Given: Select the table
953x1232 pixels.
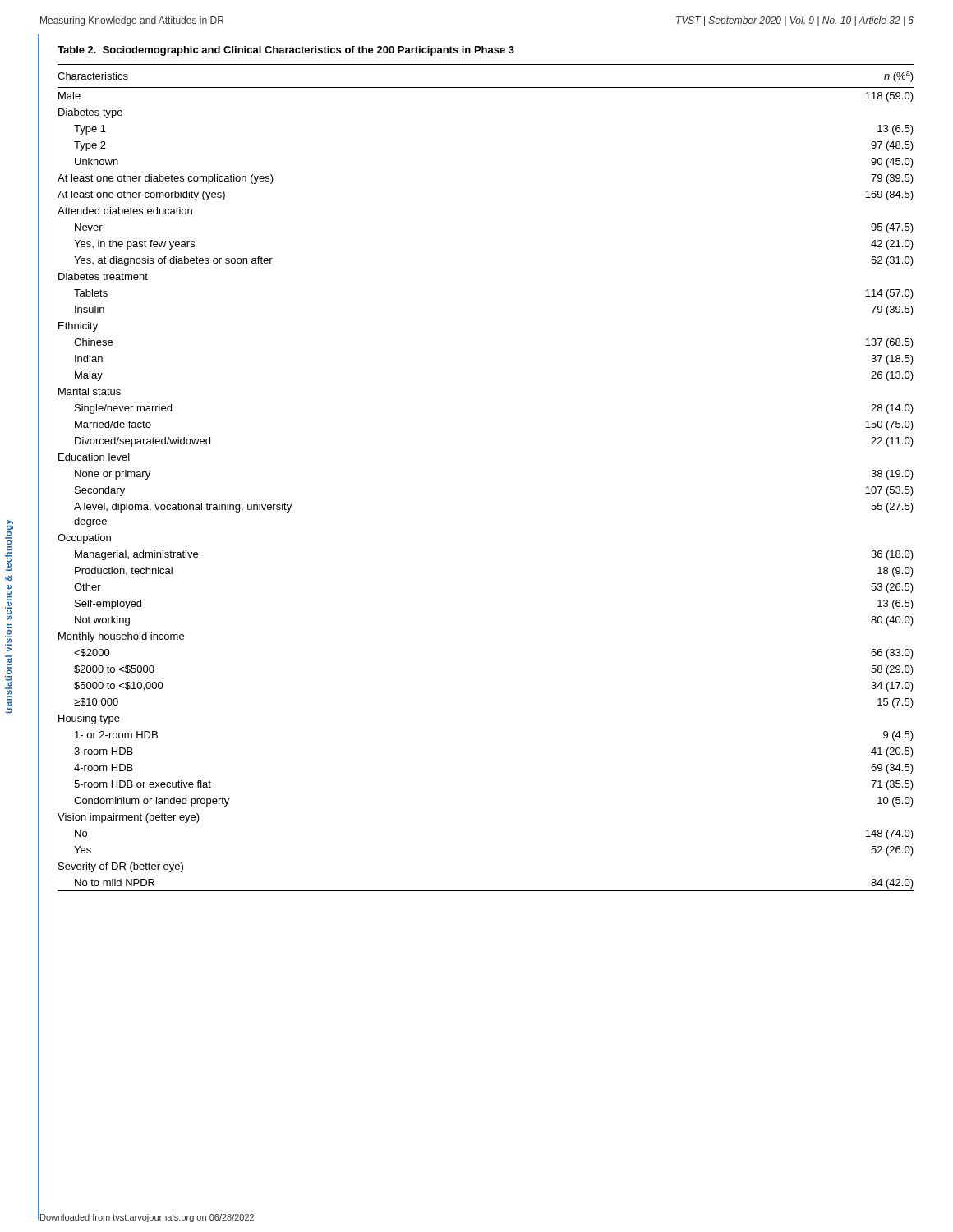Looking at the screenshot, I should [486, 478].
